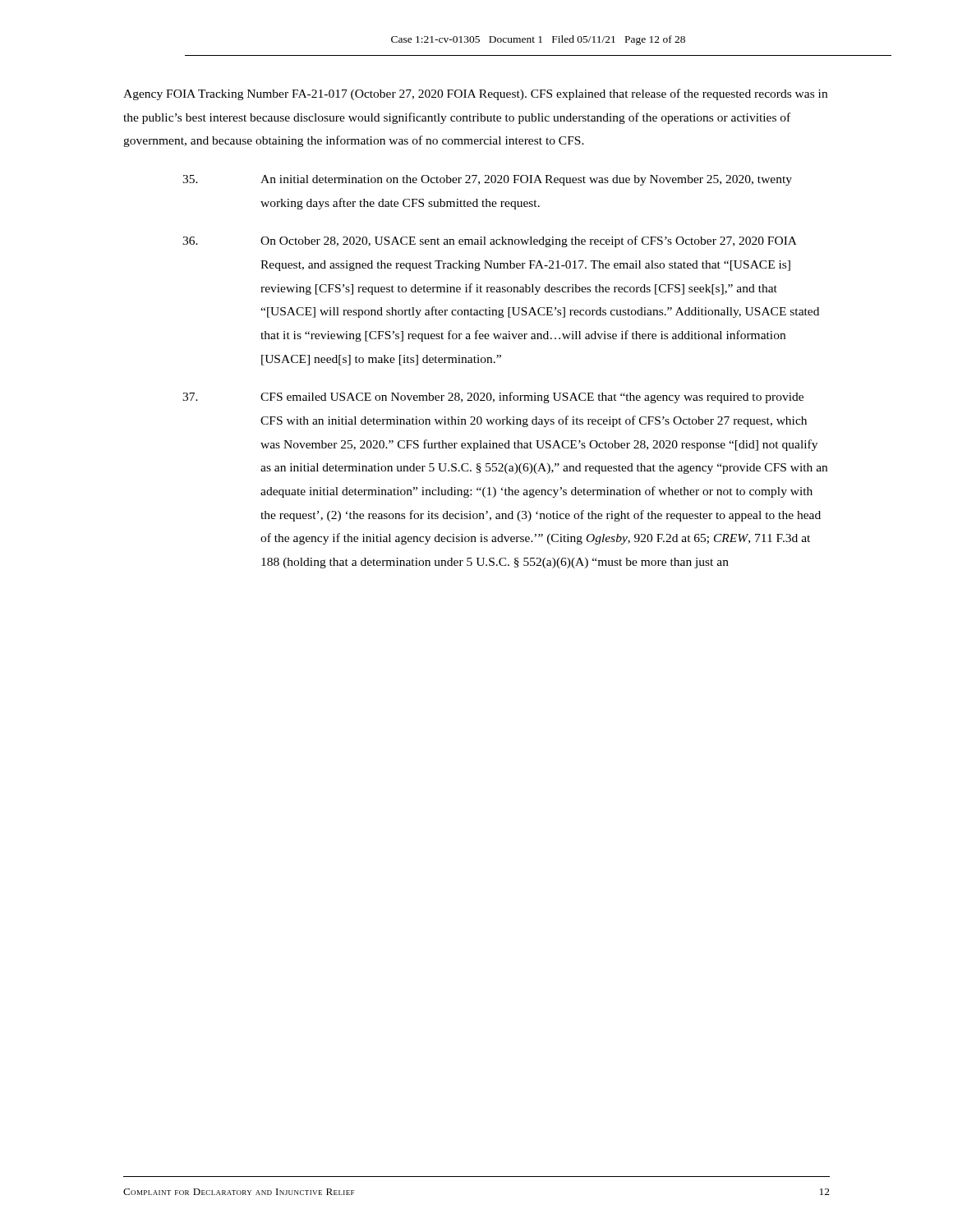Find the text starting "CFS emailed USACE on November"
The width and height of the screenshot is (953, 1232).
[x=476, y=480]
